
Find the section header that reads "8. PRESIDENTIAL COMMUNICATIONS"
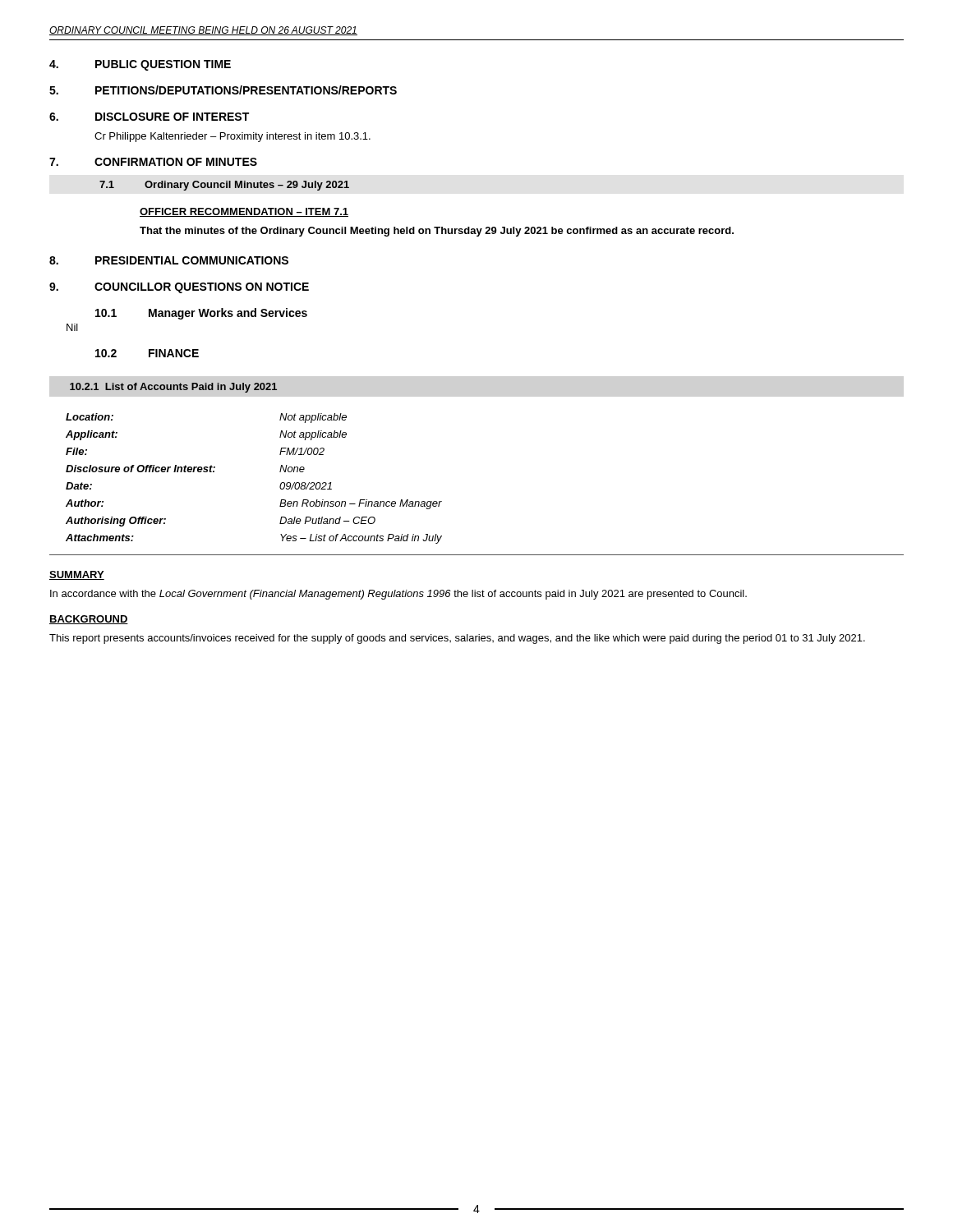tap(169, 260)
